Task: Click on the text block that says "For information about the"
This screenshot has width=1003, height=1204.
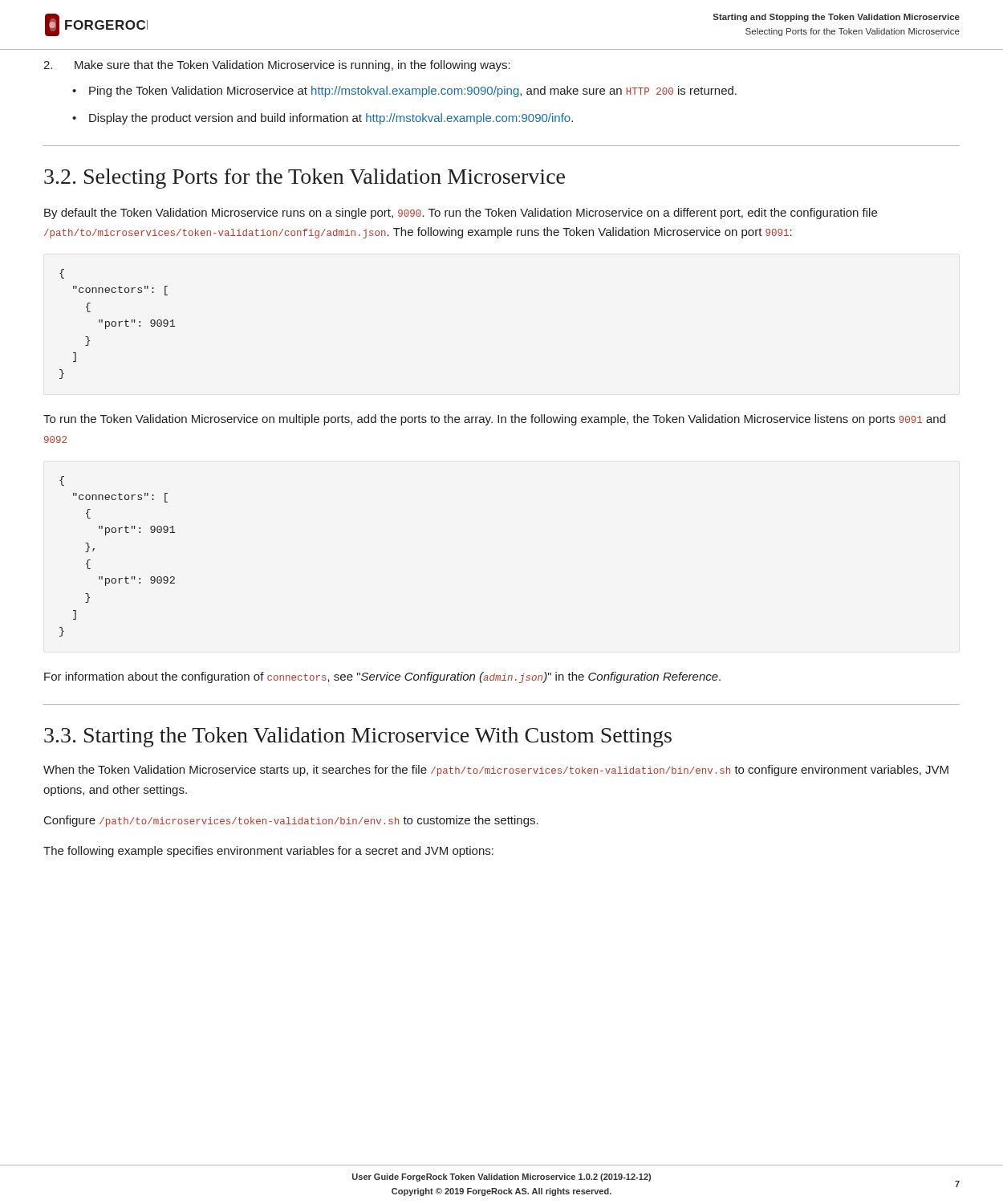Action: click(x=382, y=677)
